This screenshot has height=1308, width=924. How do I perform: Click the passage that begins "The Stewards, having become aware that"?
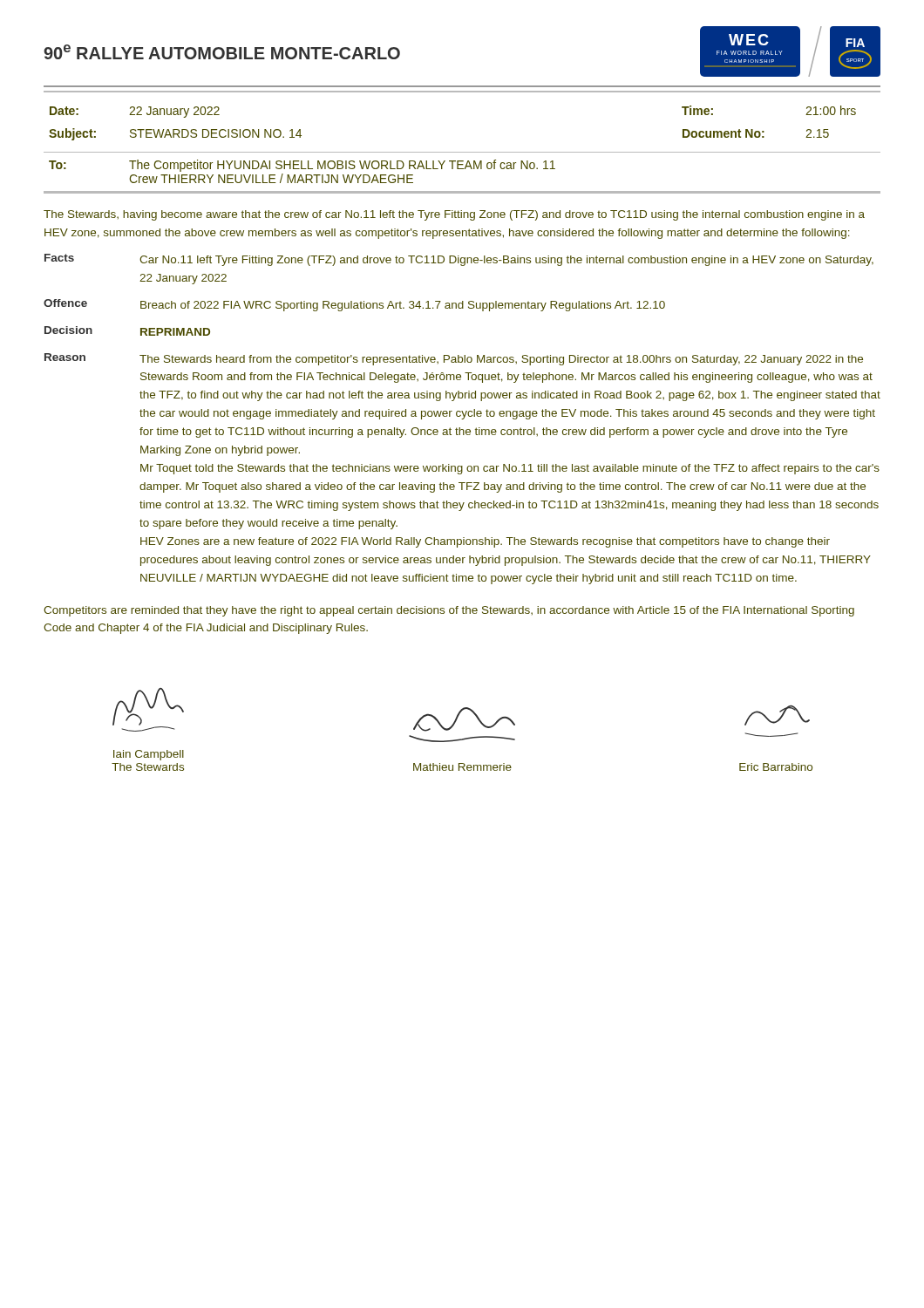[454, 223]
